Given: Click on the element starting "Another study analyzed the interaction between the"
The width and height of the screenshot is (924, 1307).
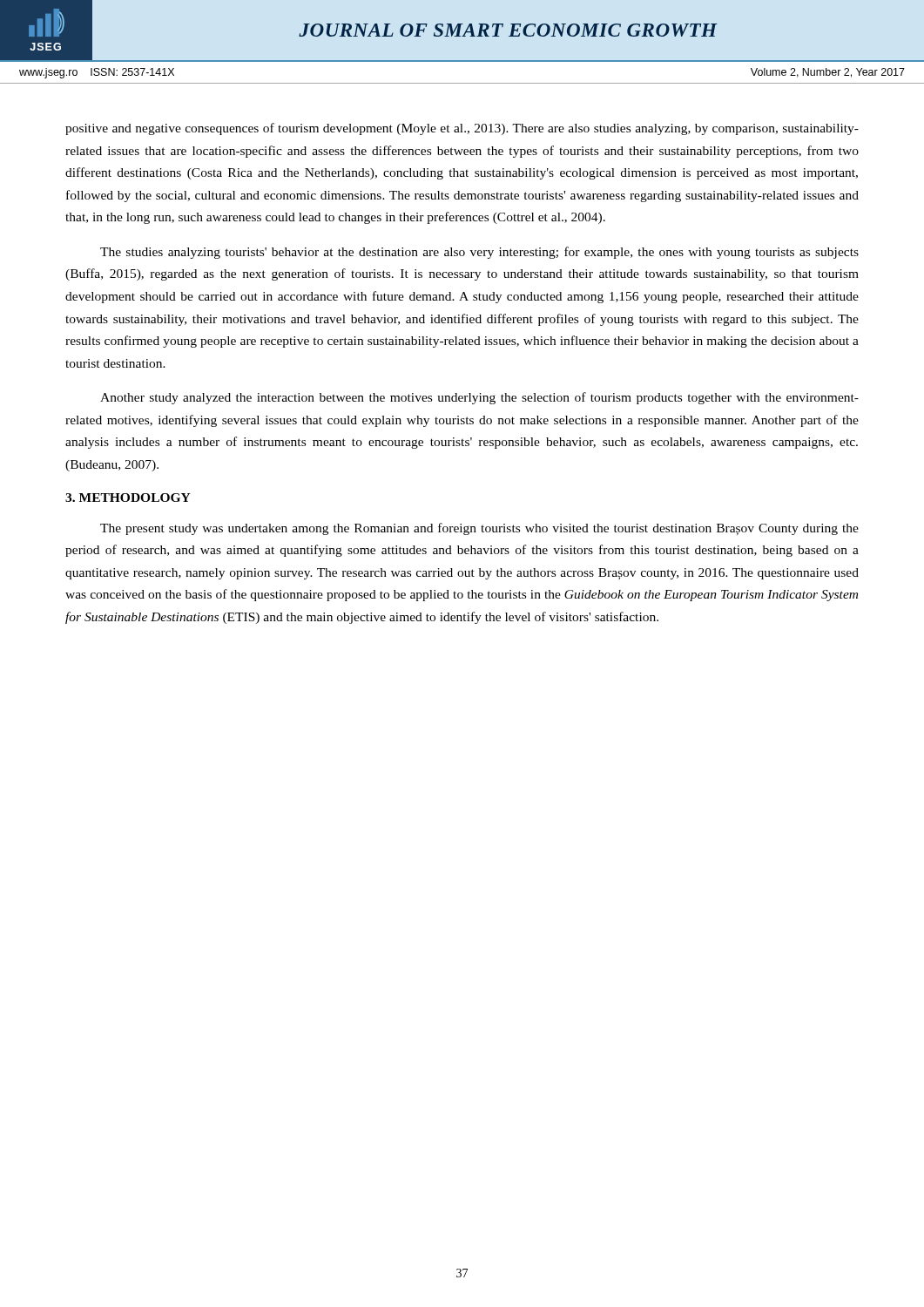Looking at the screenshot, I should [x=462, y=431].
